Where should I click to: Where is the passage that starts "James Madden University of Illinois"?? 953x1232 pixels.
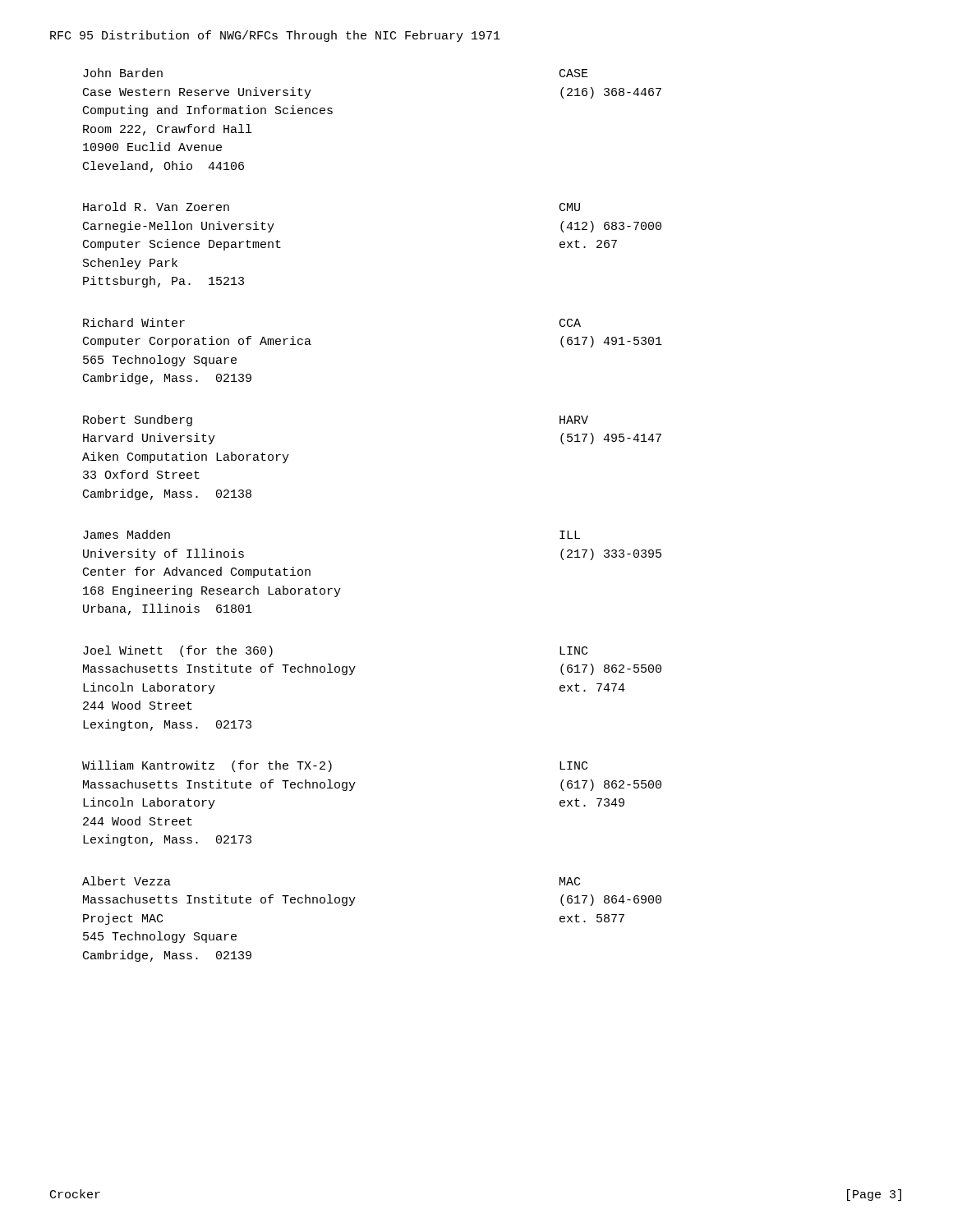coord(130,534)
